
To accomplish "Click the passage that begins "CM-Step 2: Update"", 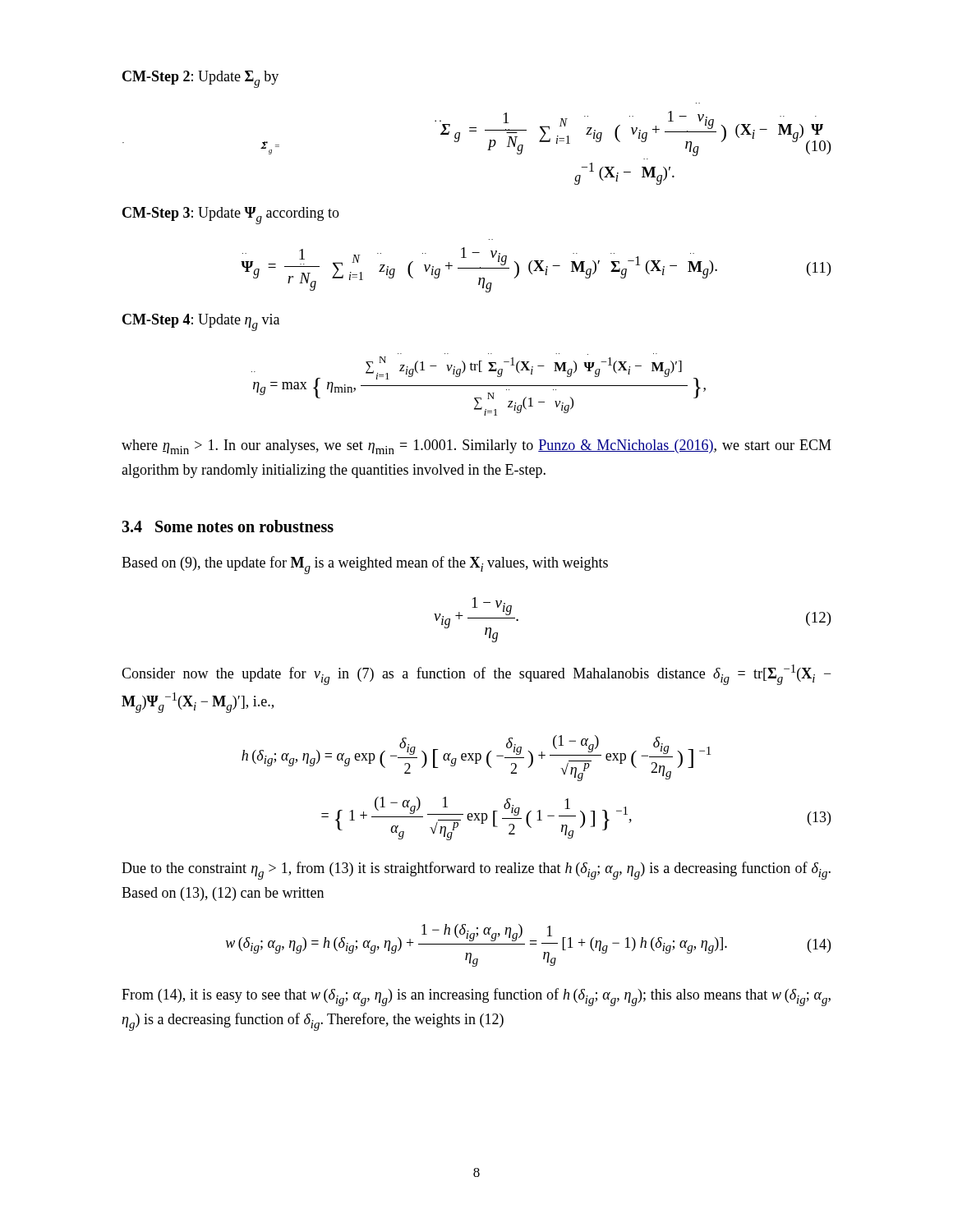I will [200, 78].
